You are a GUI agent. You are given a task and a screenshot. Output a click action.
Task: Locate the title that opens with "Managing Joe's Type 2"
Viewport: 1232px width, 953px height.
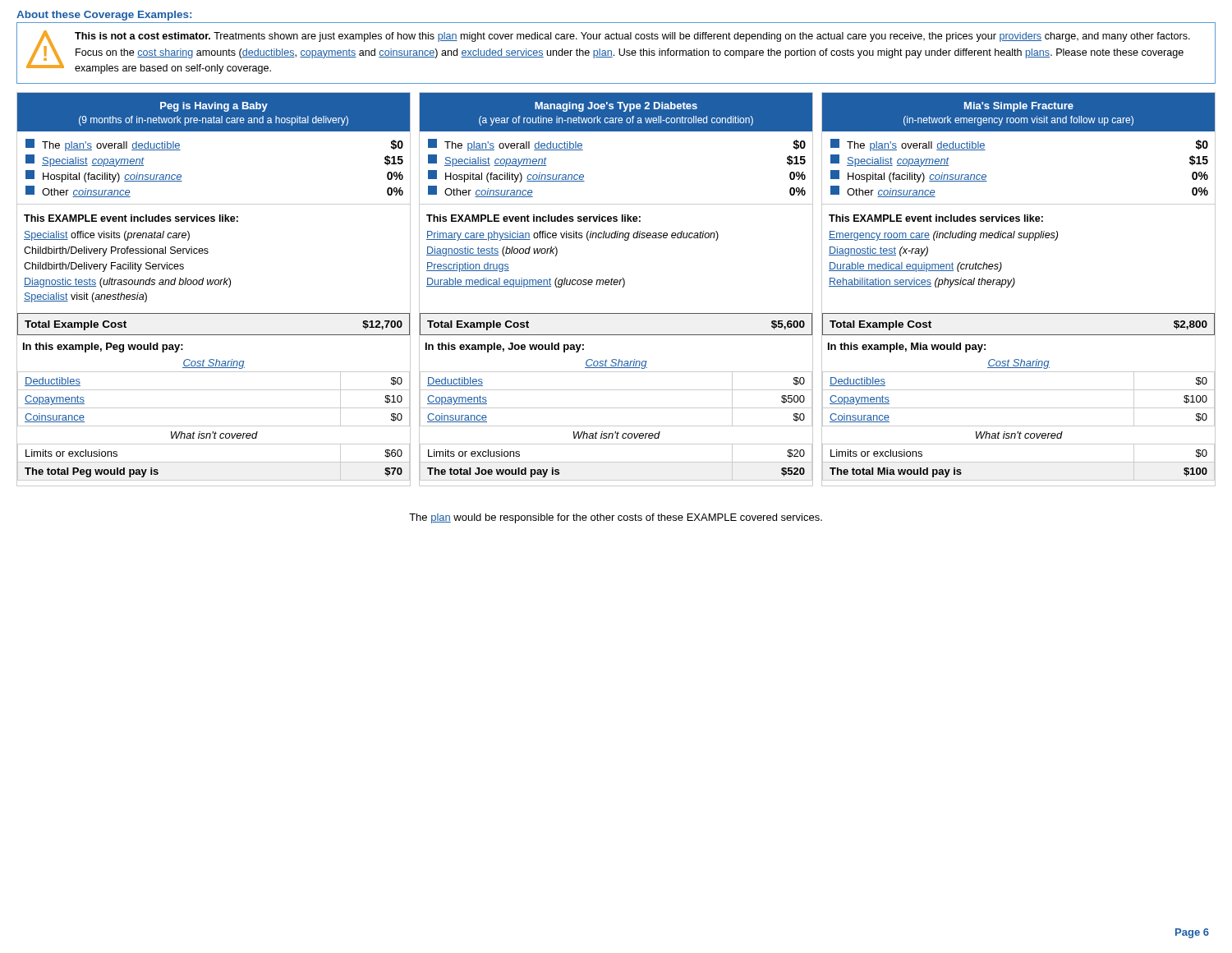pos(616,113)
